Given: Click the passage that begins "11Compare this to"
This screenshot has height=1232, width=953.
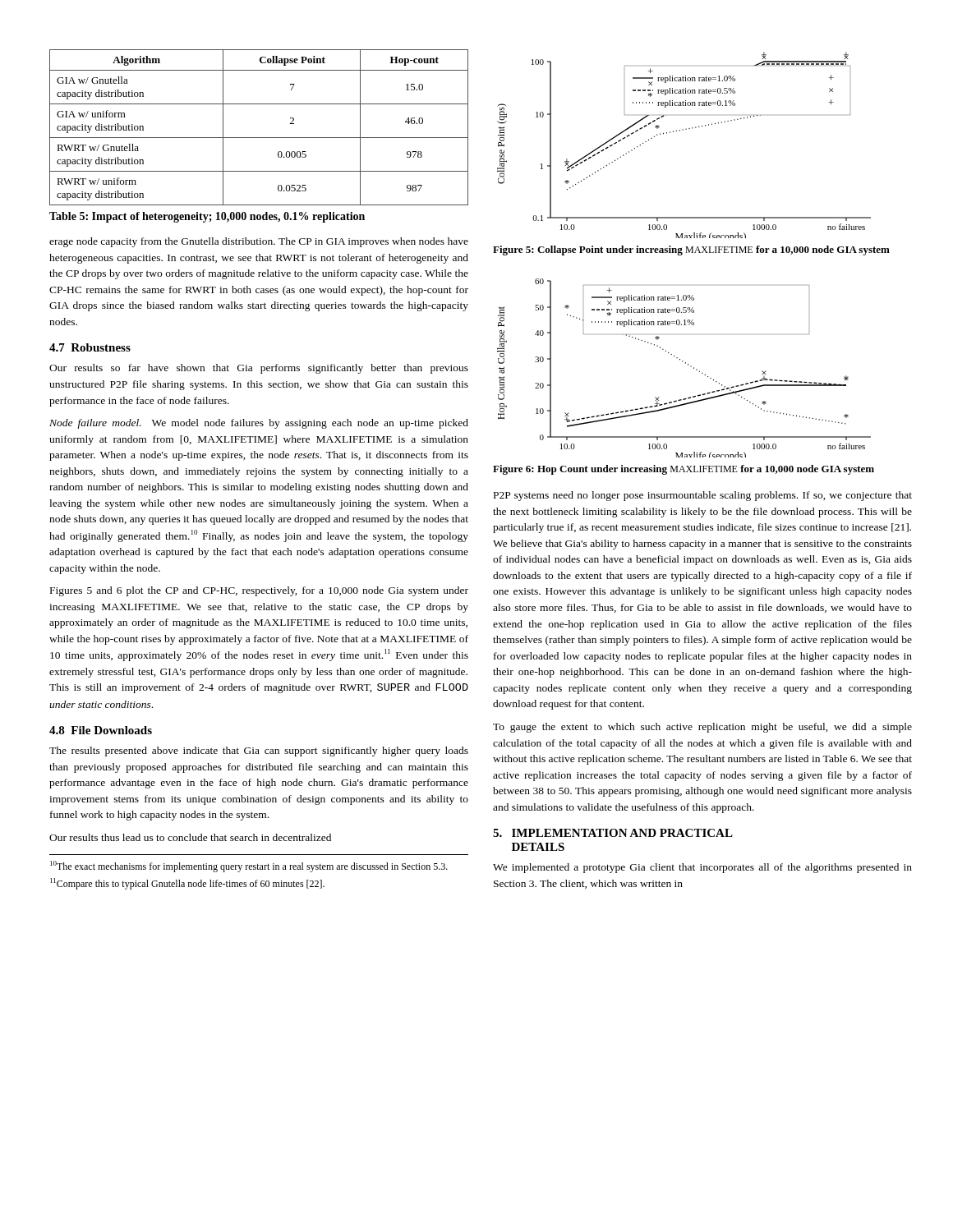Looking at the screenshot, I should point(187,883).
